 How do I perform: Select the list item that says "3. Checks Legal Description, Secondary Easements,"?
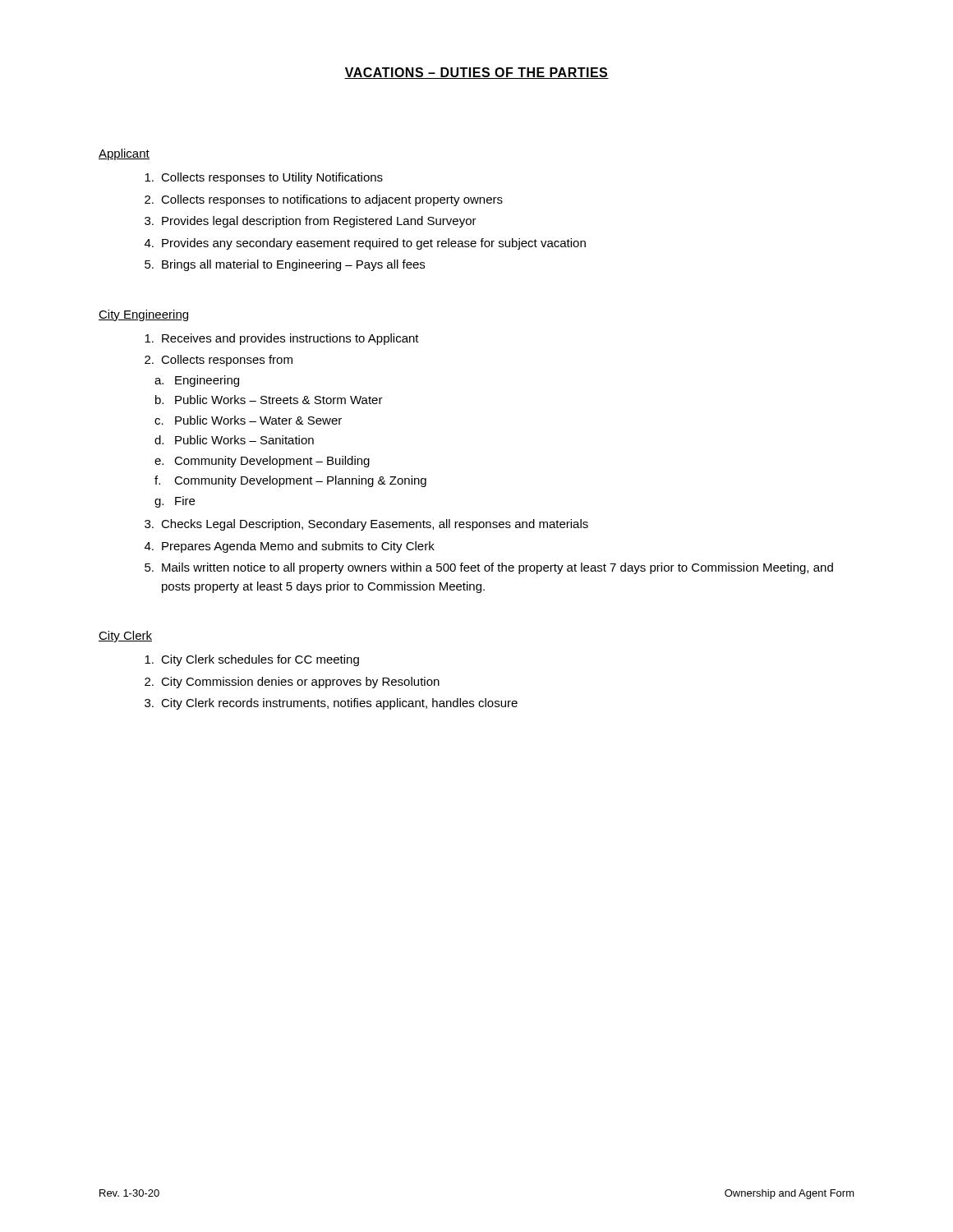pyautogui.click(x=493, y=524)
